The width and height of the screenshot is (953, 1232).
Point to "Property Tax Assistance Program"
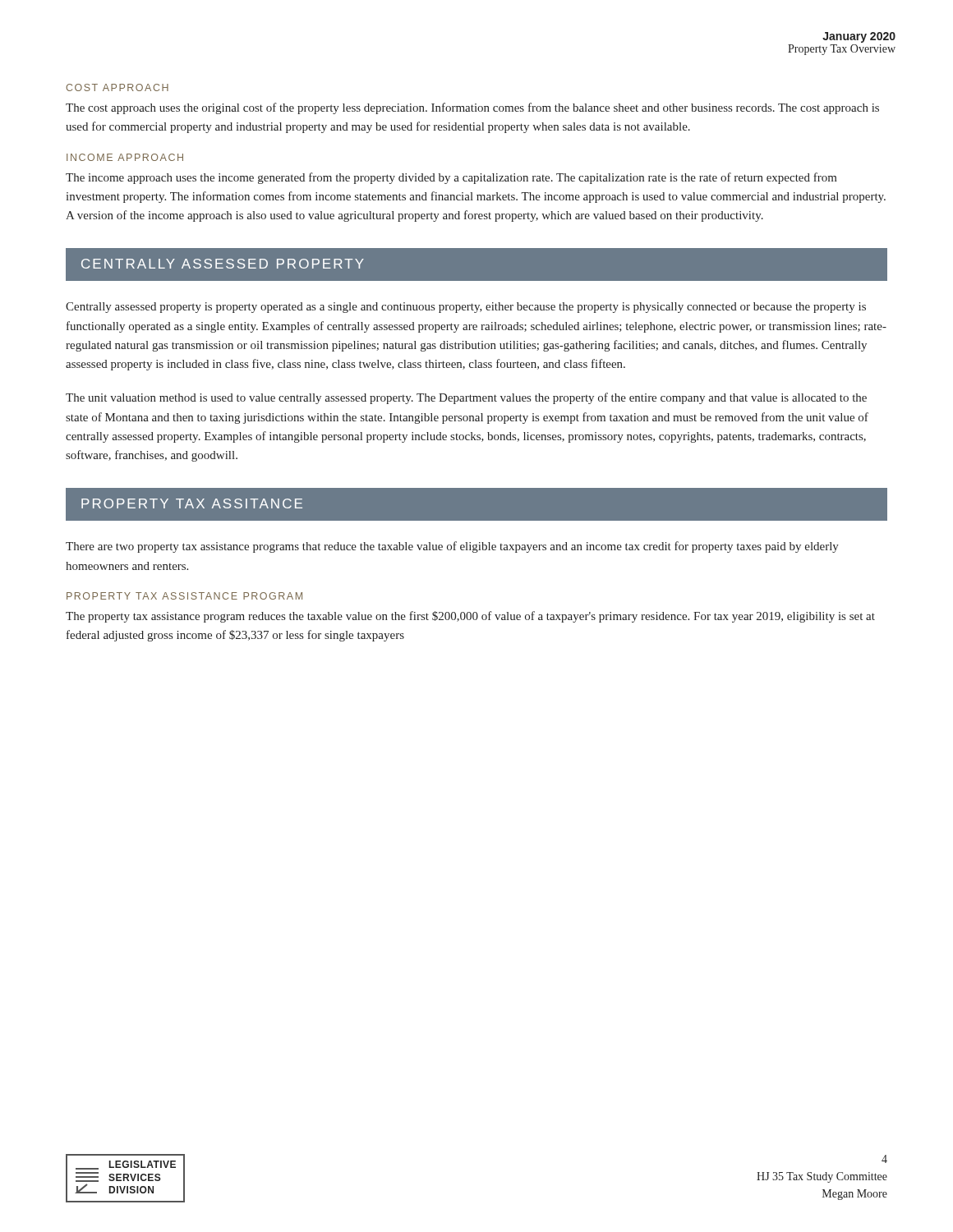point(185,596)
